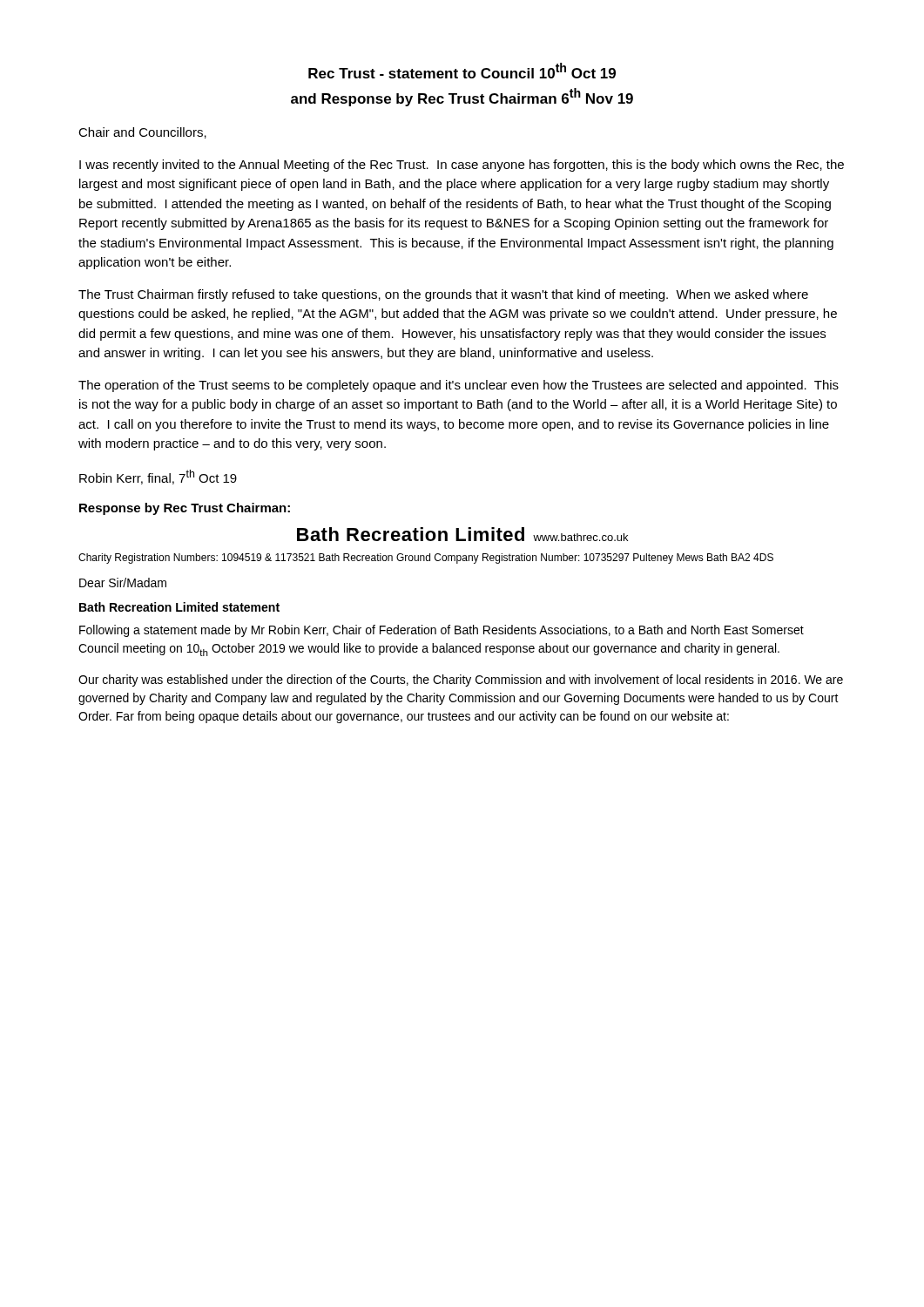Screen dimensions: 1307x924
Task: Where is the passage that starts "Our charity was established under the direction"?
Action: [x=461, y=698]
